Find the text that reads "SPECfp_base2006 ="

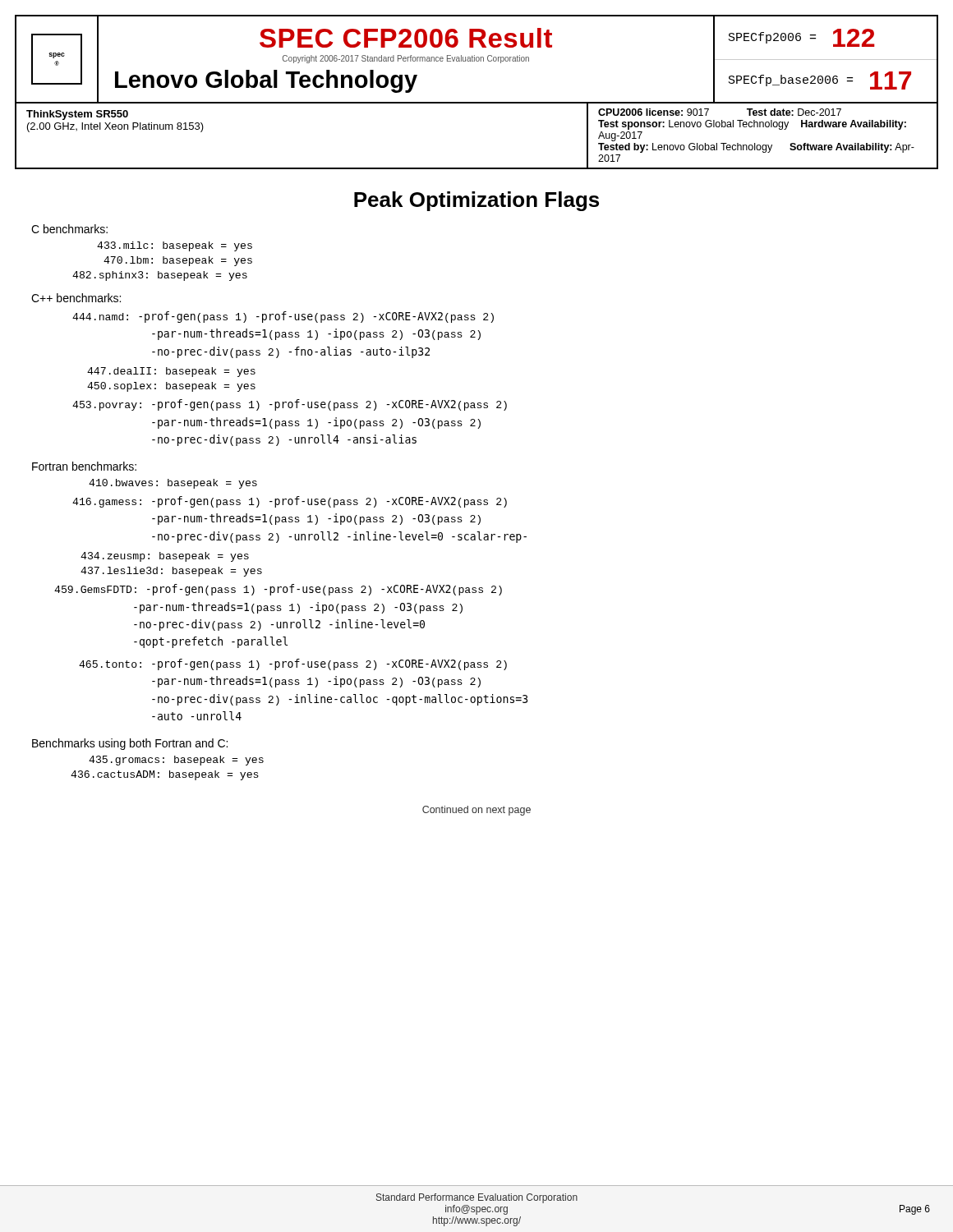click(x=791, y=81)
